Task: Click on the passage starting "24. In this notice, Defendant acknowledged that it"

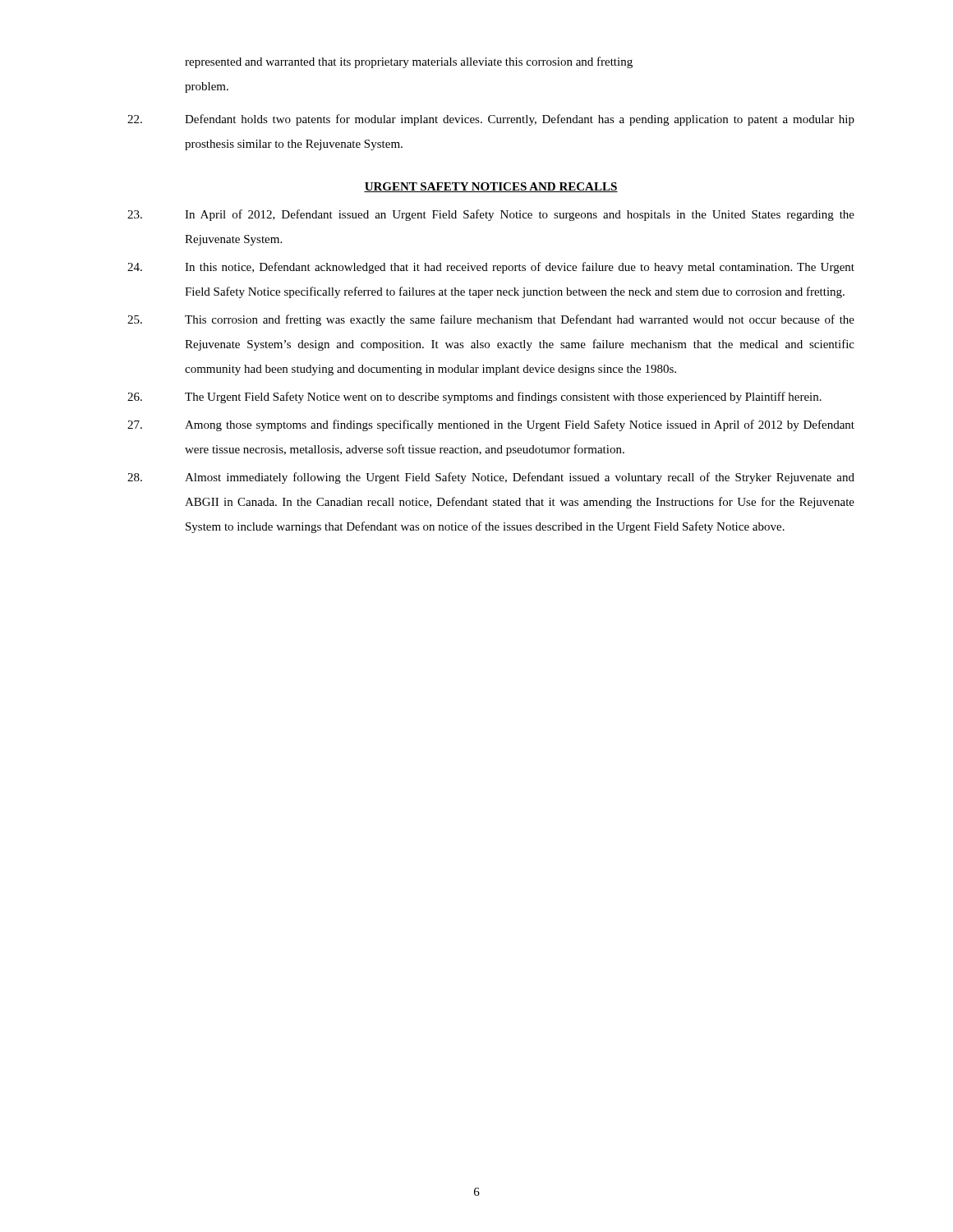Action: [491, 279]
